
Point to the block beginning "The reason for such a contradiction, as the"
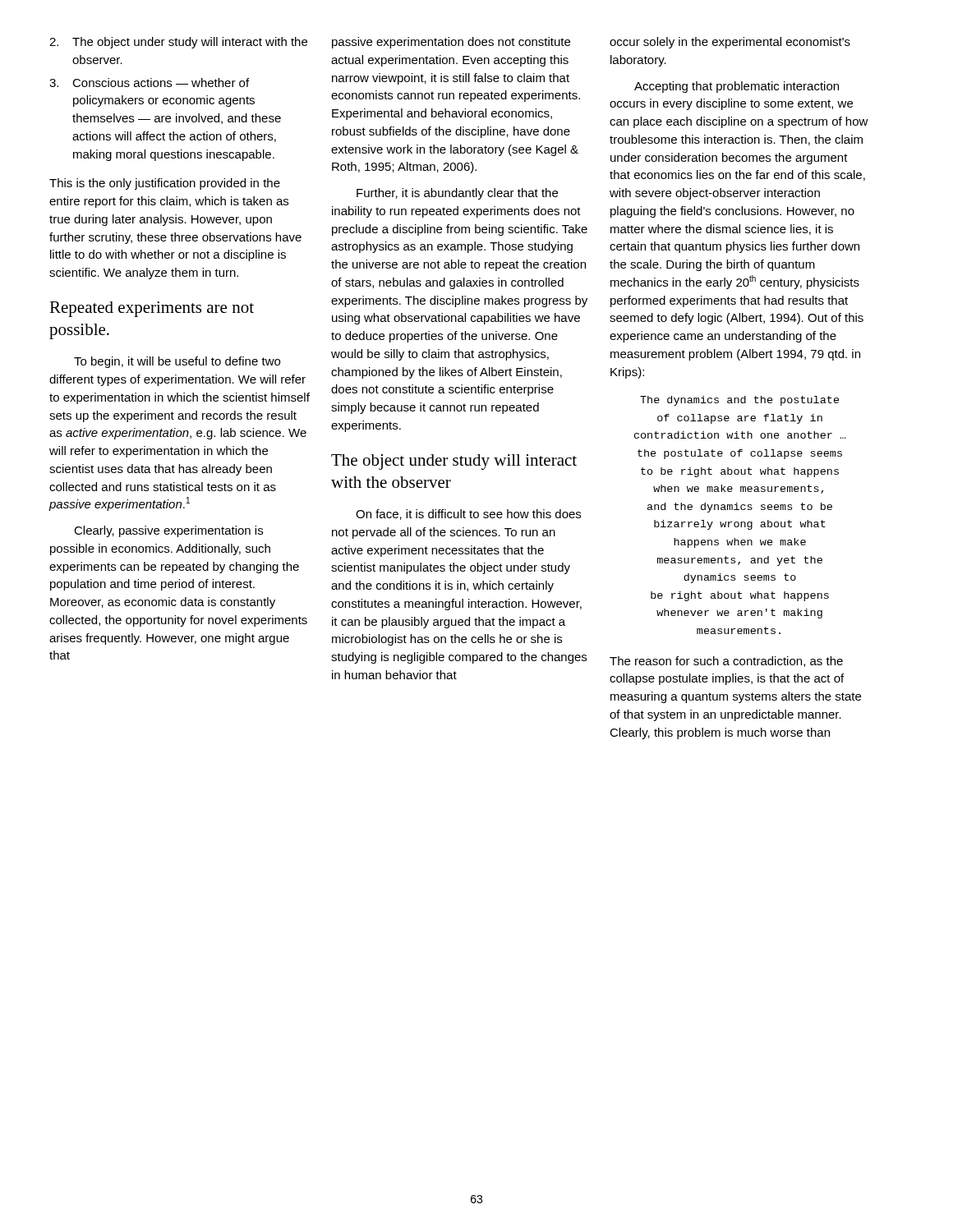tap(740, 696)
